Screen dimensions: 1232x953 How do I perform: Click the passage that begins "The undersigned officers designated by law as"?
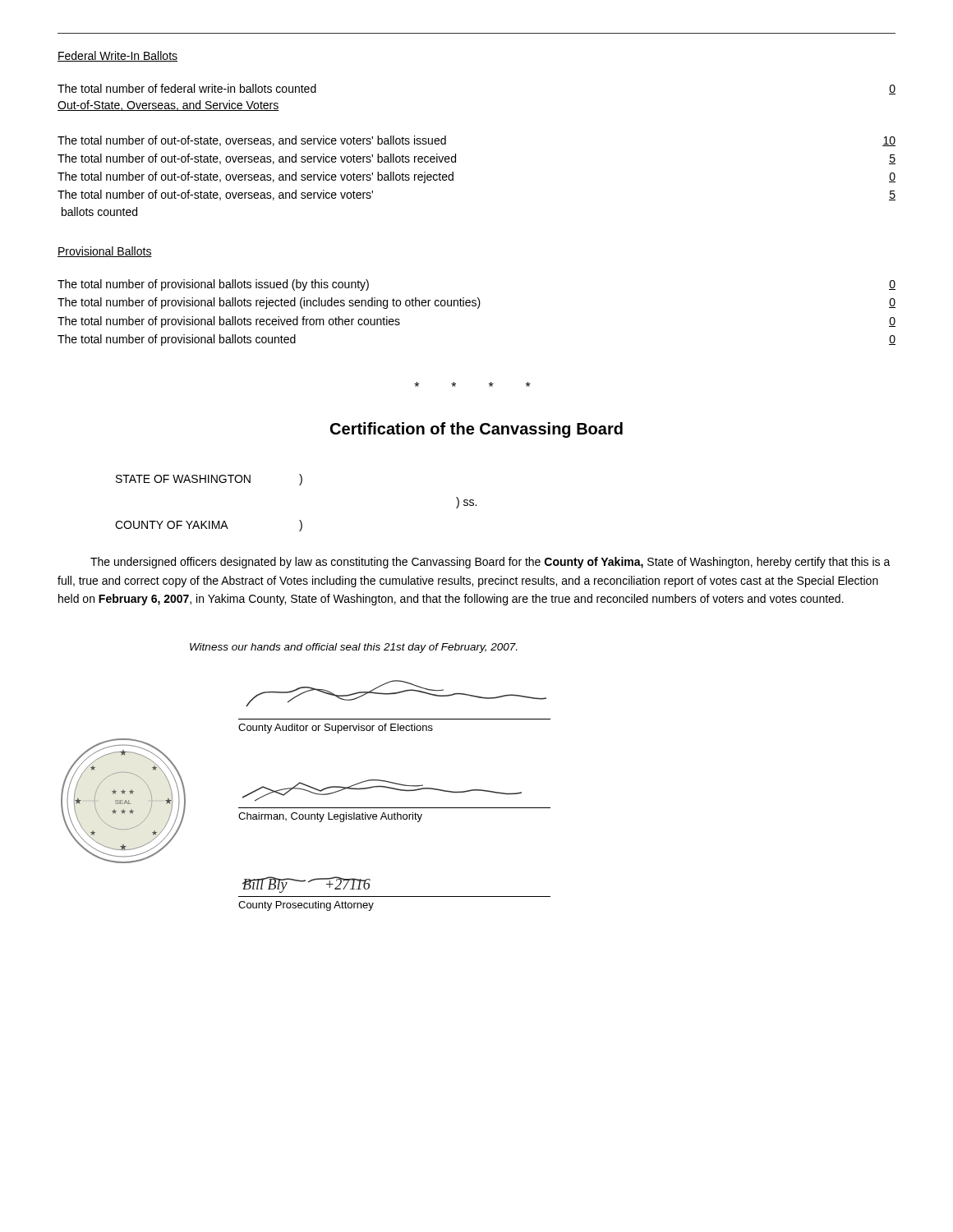click(x=474, y=580)
